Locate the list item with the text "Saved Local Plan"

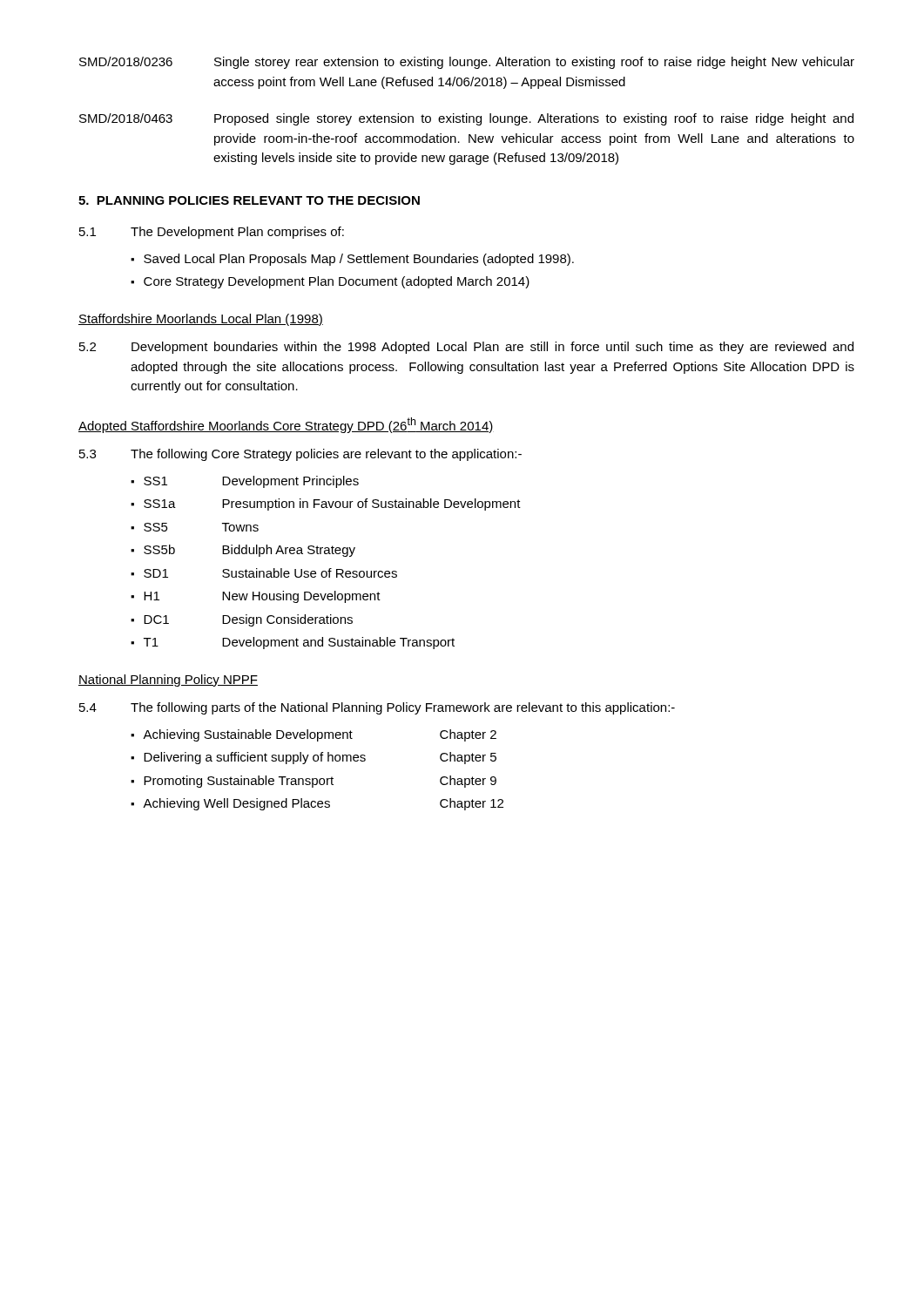click(359, 258)
